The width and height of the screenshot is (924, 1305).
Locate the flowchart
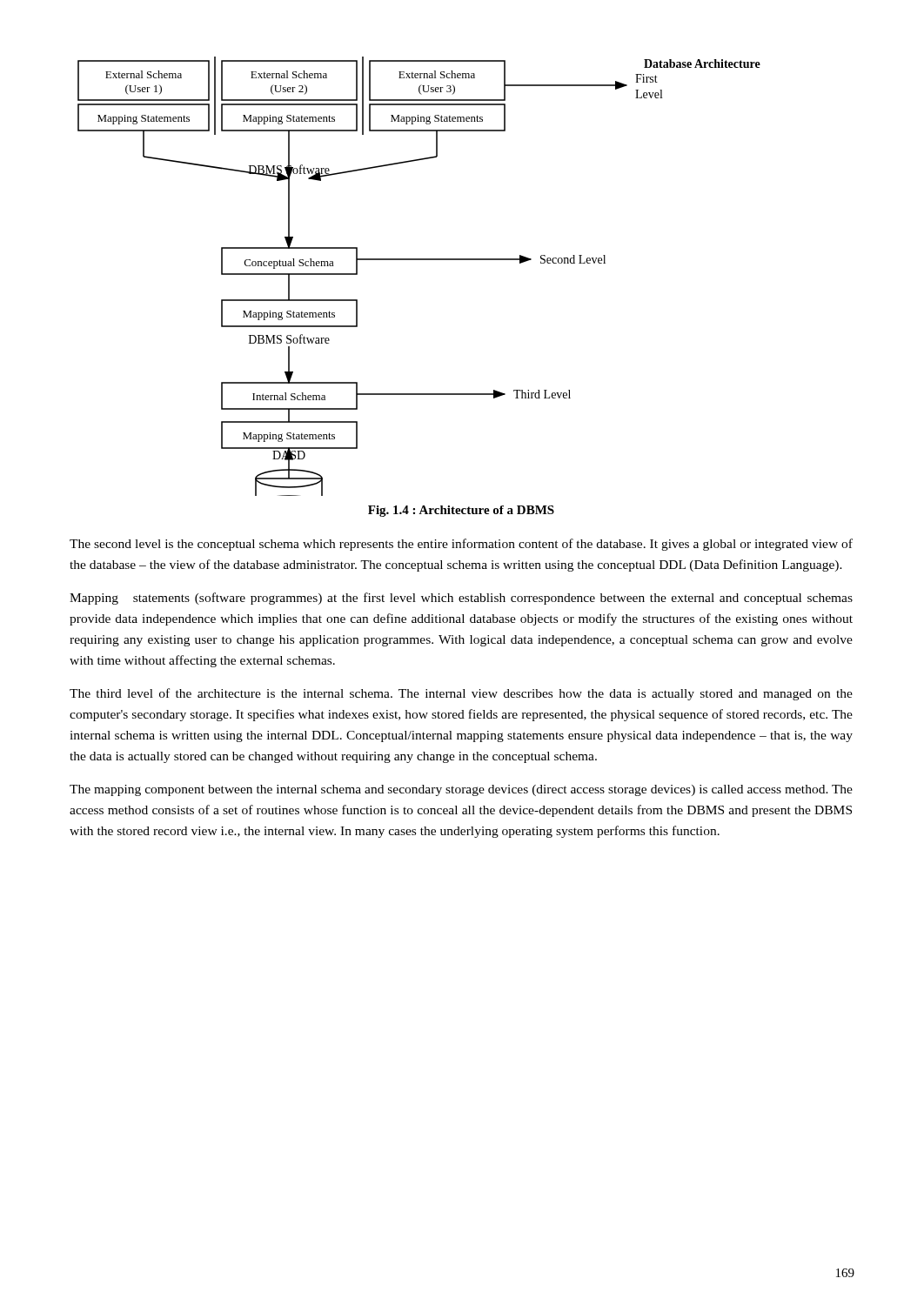(461, 265)
